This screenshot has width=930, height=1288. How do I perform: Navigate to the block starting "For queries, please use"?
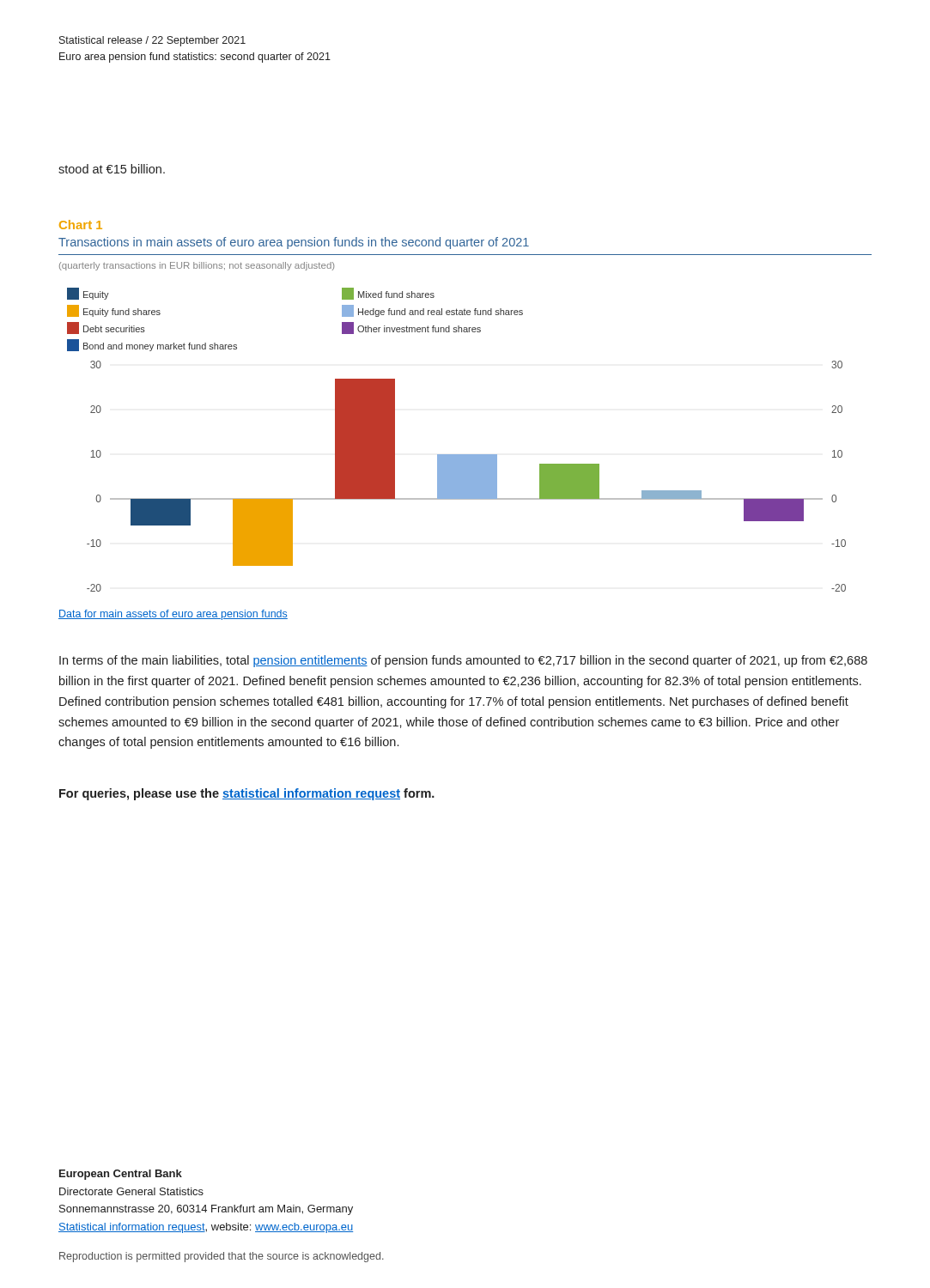click(x=247, y=794)
